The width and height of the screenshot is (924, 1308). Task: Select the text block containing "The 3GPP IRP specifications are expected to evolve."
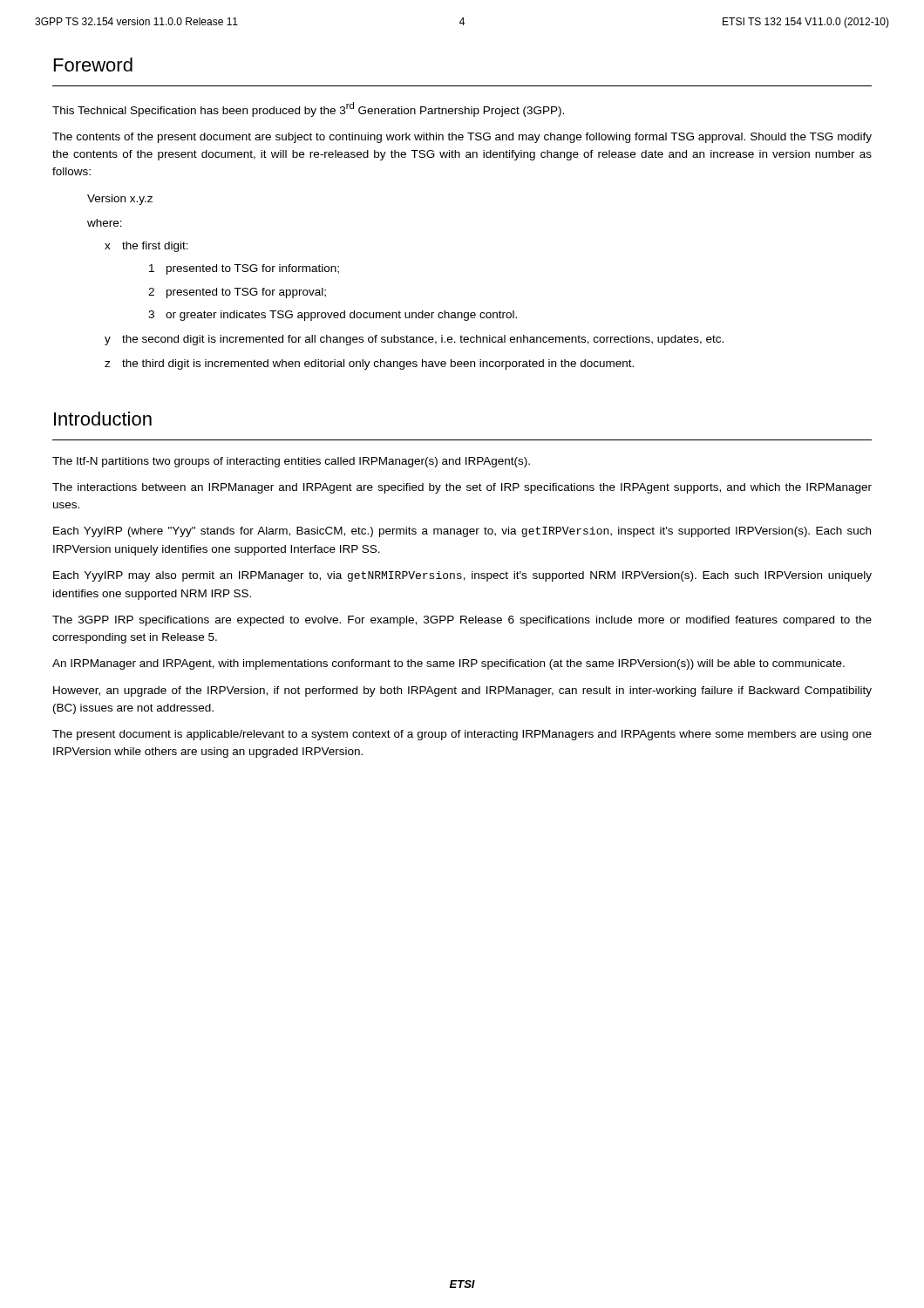(462, 628)
